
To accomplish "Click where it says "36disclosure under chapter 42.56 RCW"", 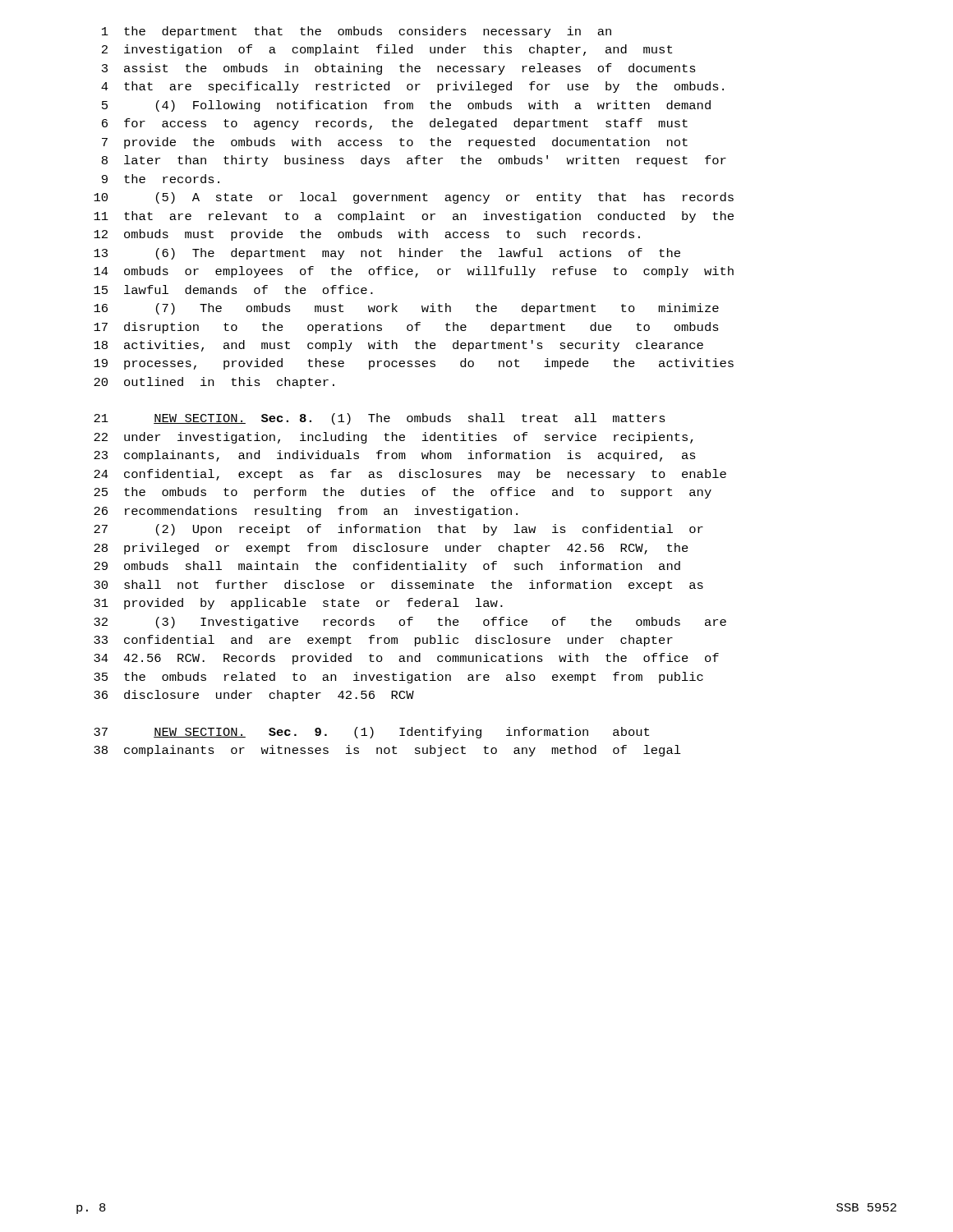I will point(157,695).
